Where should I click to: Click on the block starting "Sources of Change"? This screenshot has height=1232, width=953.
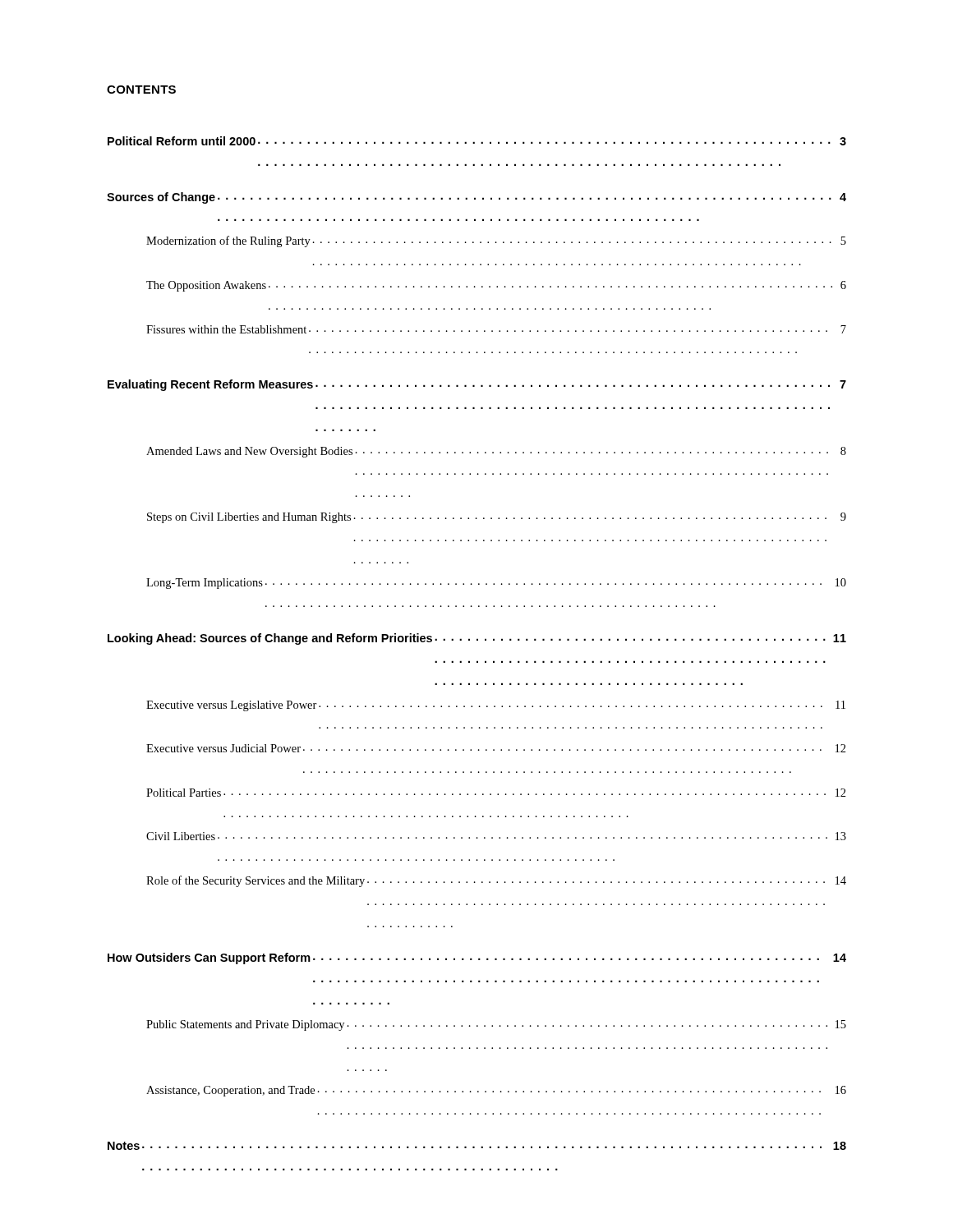pos(476,207)
